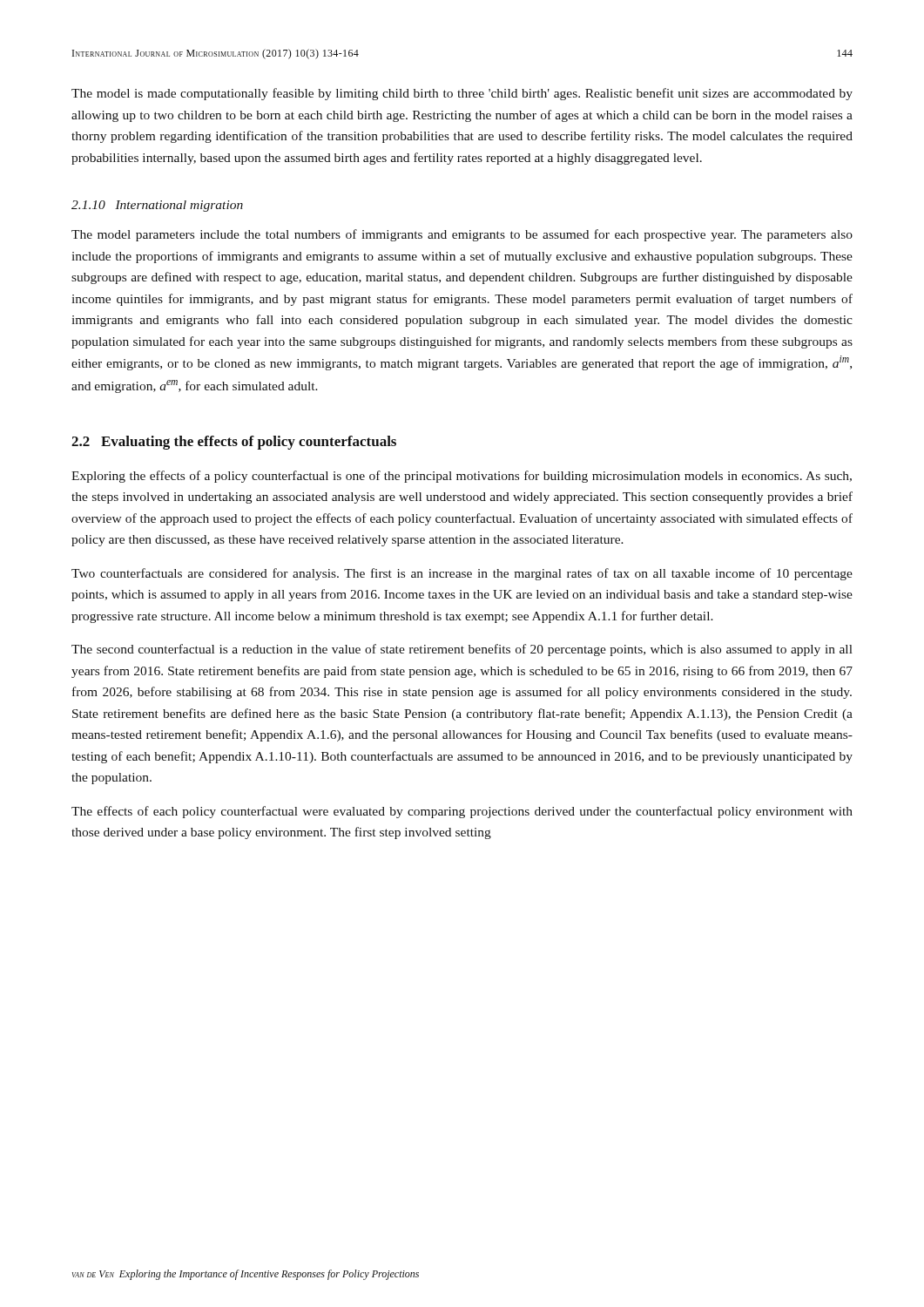This screenshot has width=924, height=1307.
Task: Click on the section header that reads "2.2 Evaluating the effects of"
Action: click(234, 441)
